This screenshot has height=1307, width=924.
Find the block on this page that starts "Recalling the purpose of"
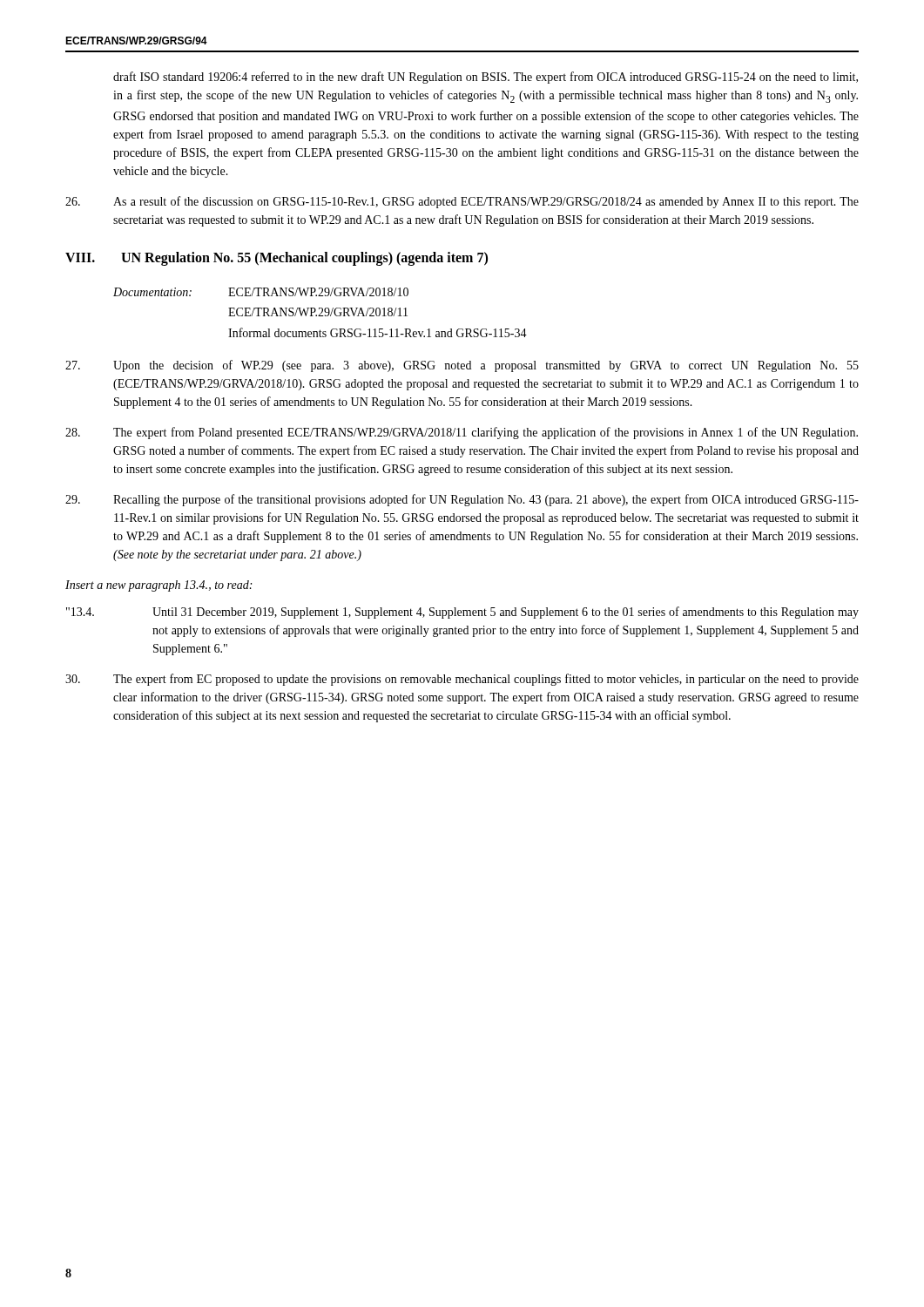coord(462,527)
